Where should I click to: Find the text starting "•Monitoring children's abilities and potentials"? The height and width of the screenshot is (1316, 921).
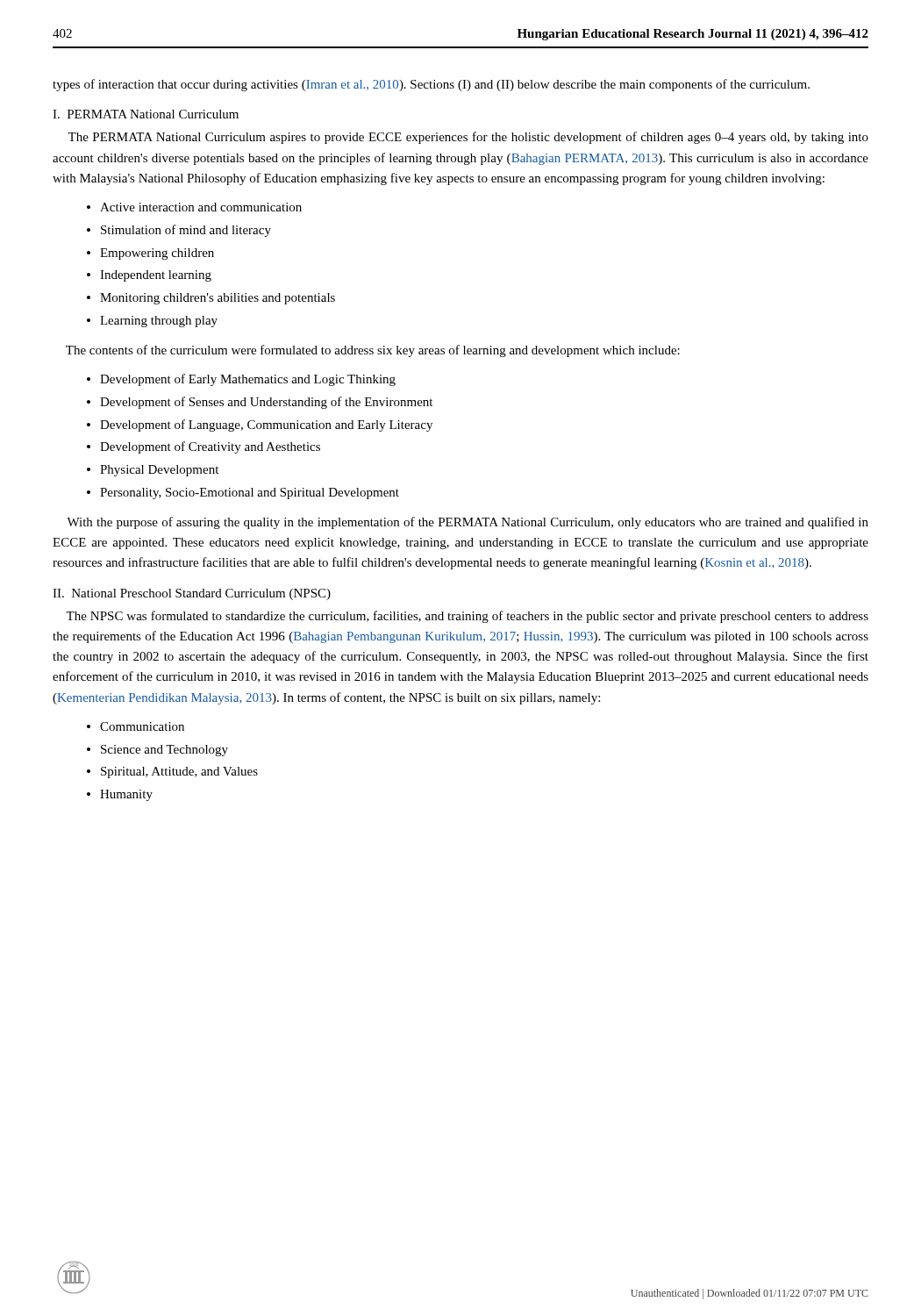tap(211, 298)
